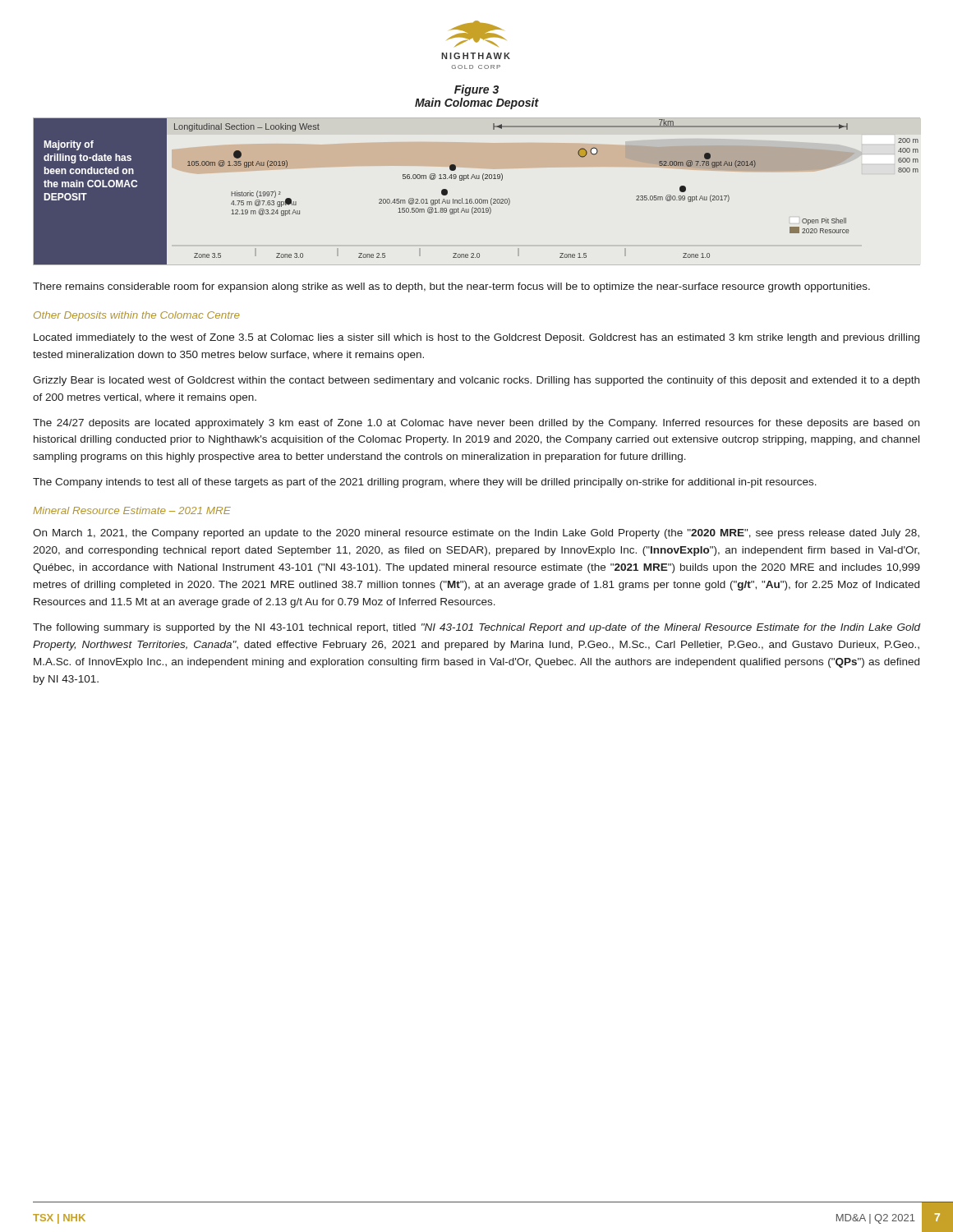The height and width of the screenshot is (1232, 953).
Task: Click on the block starting "On March 1, 2021, the Company reported"
Action: coord(476,567)
